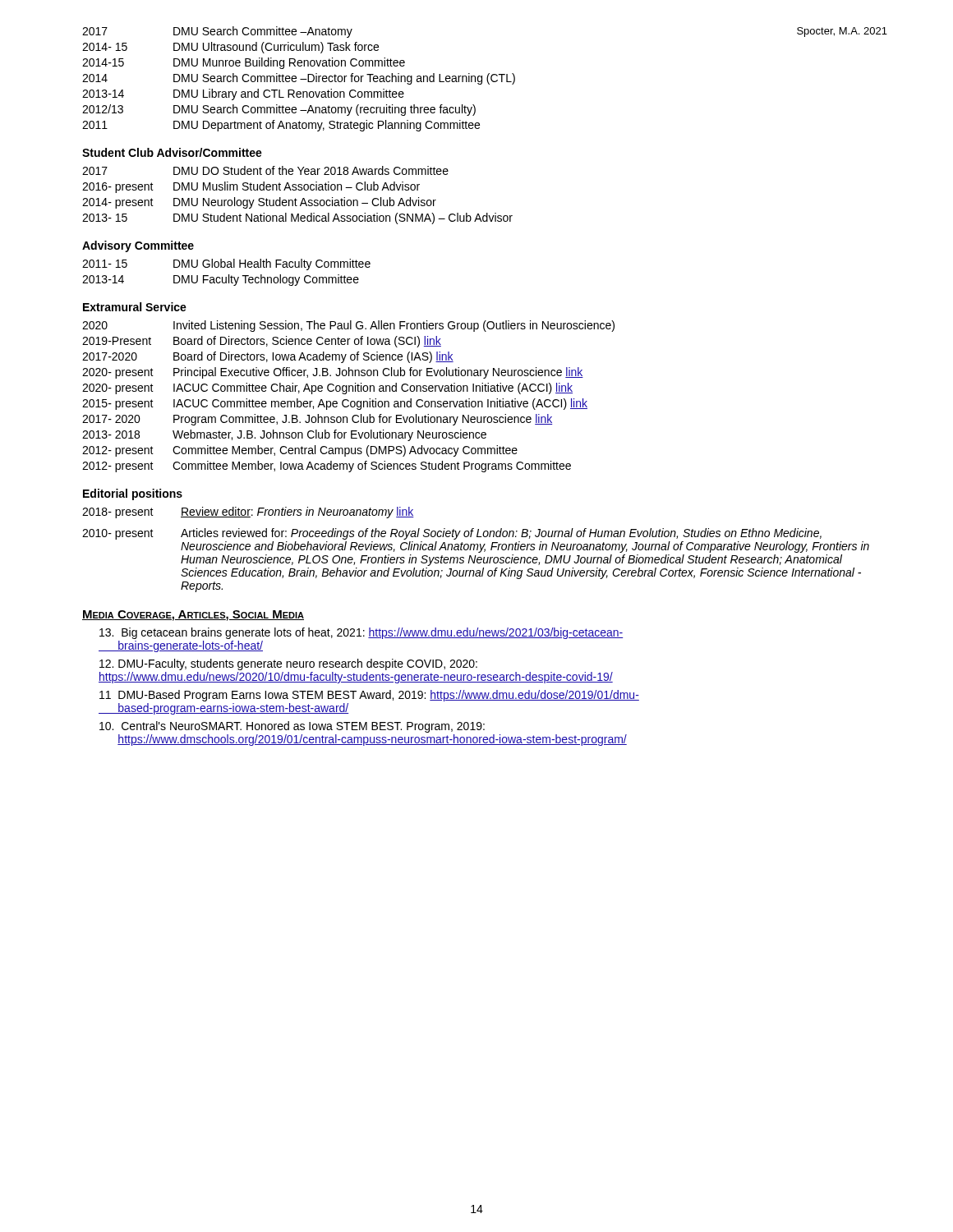
Task: Click the passage that begins "2017-2020 Board of Directors, Iowa Academy of"
Action: [268, 357]
